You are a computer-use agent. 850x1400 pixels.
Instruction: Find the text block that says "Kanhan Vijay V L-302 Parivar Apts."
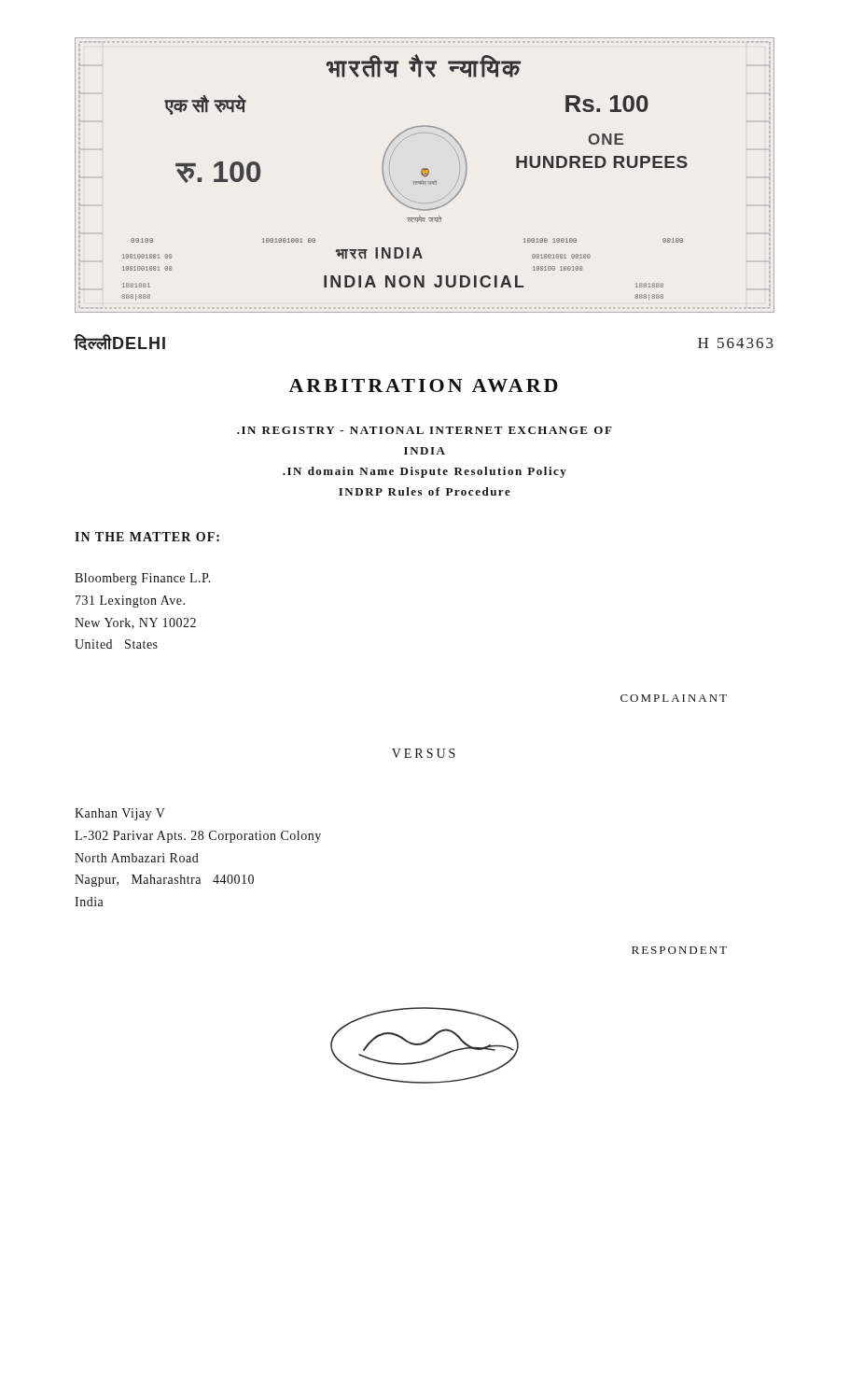click(198, 858)
